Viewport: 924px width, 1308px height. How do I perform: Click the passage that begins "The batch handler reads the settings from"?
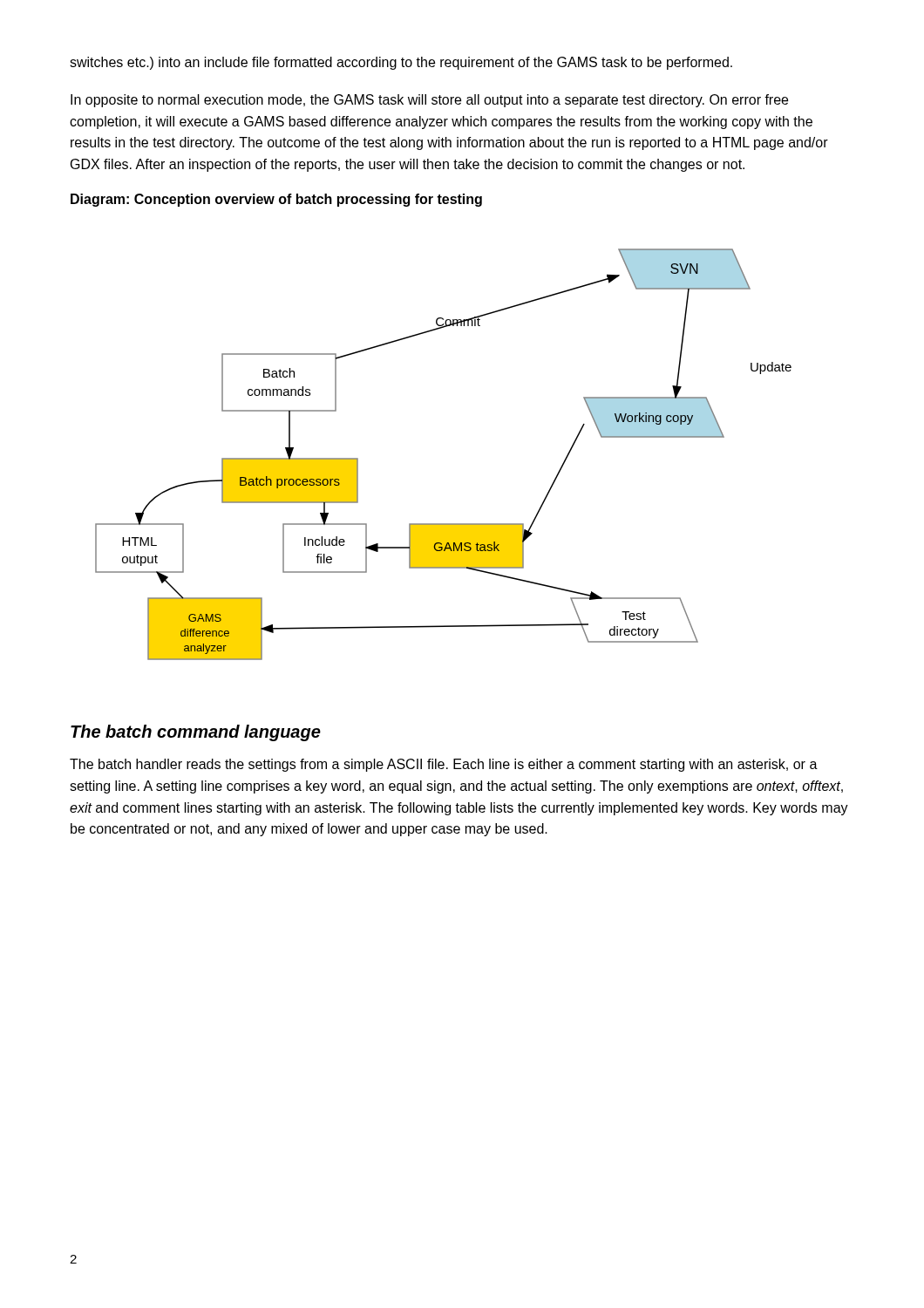coord(459,797)
